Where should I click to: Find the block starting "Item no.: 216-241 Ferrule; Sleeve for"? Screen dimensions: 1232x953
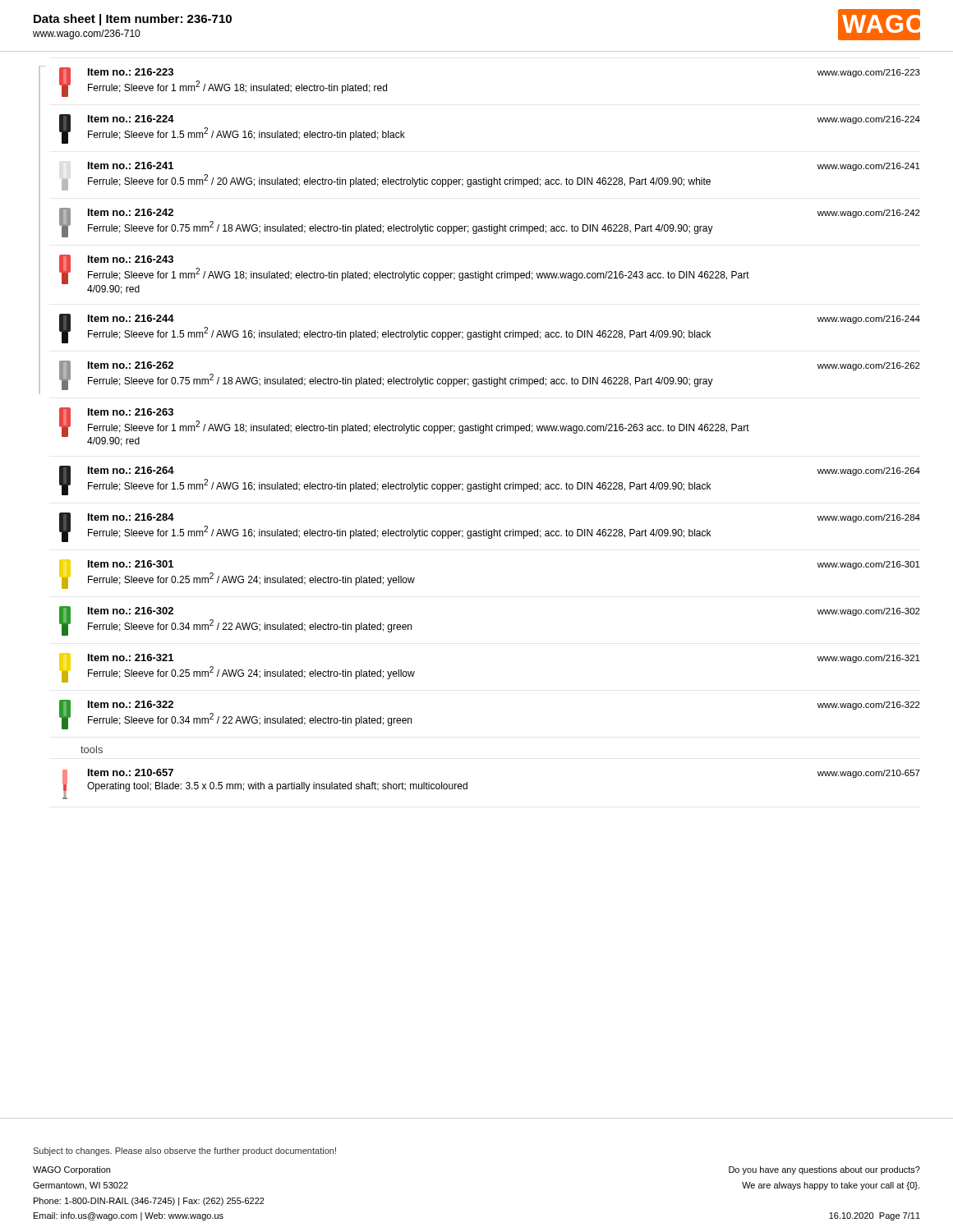coord(485,175)
